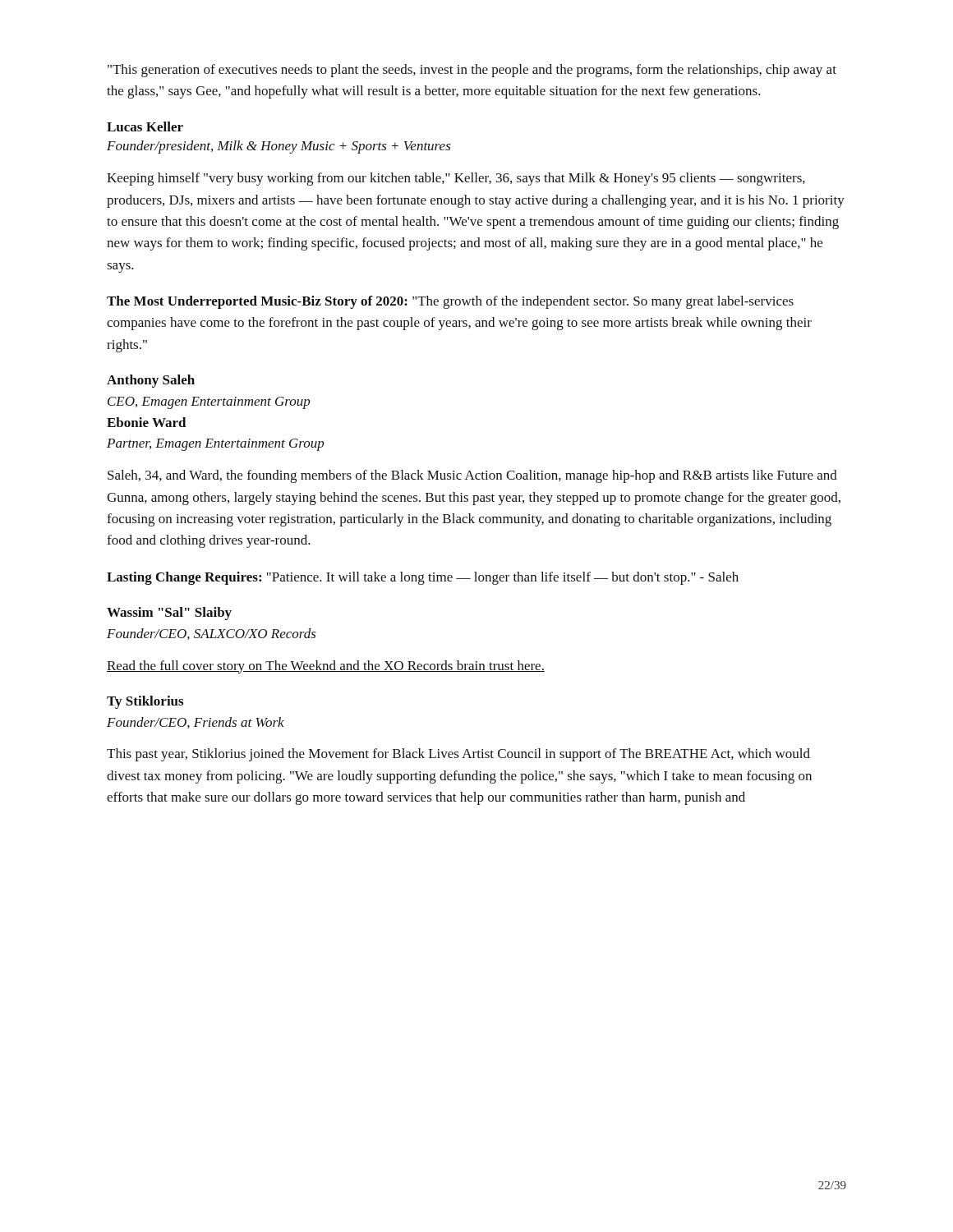
Task: Where is the passage that starts "Founder/president, Milk & Honey Music + Sports +"?
Action: click(279, 147)
